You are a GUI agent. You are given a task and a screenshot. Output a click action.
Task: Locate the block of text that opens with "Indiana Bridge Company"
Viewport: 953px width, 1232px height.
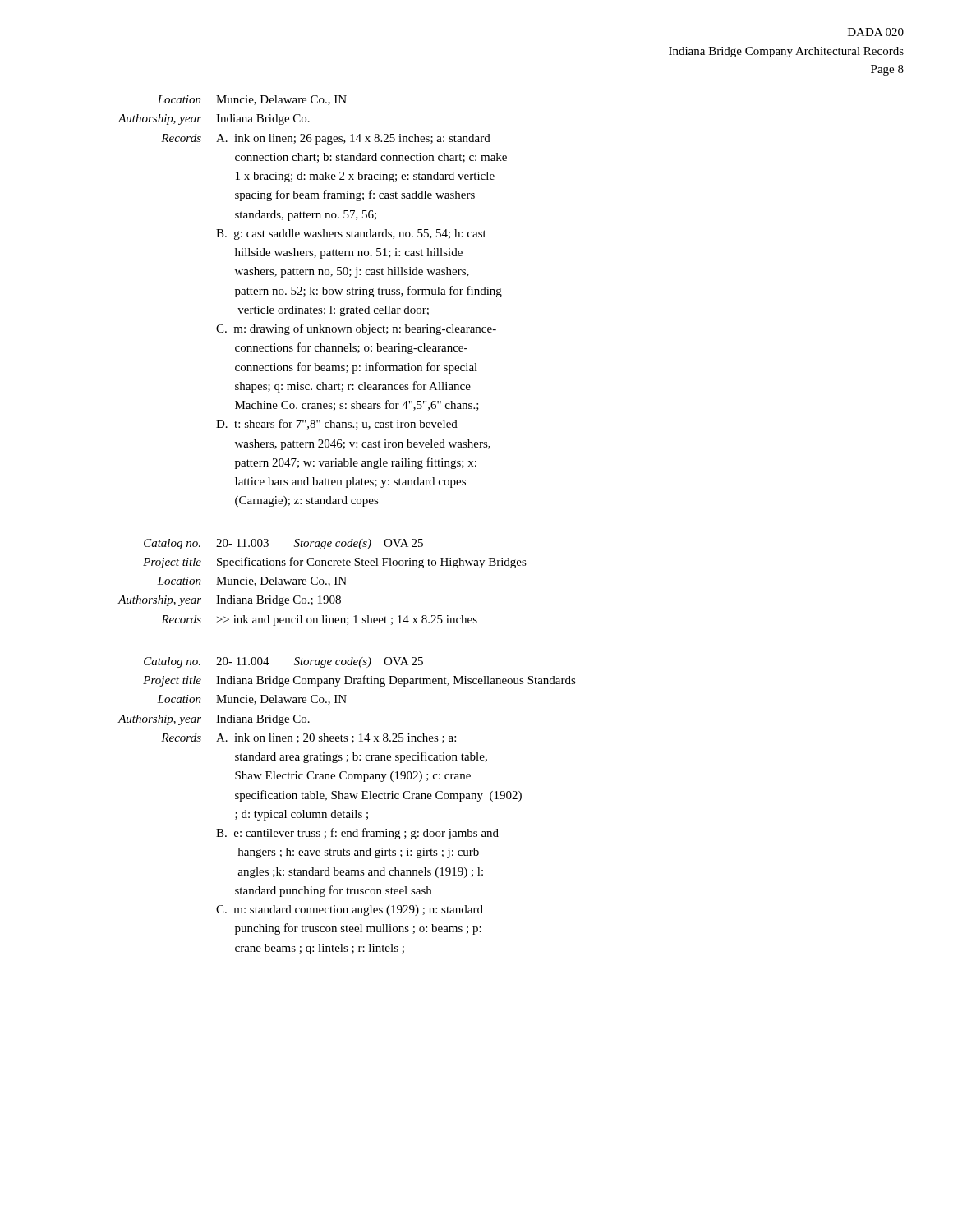point(396,680)
